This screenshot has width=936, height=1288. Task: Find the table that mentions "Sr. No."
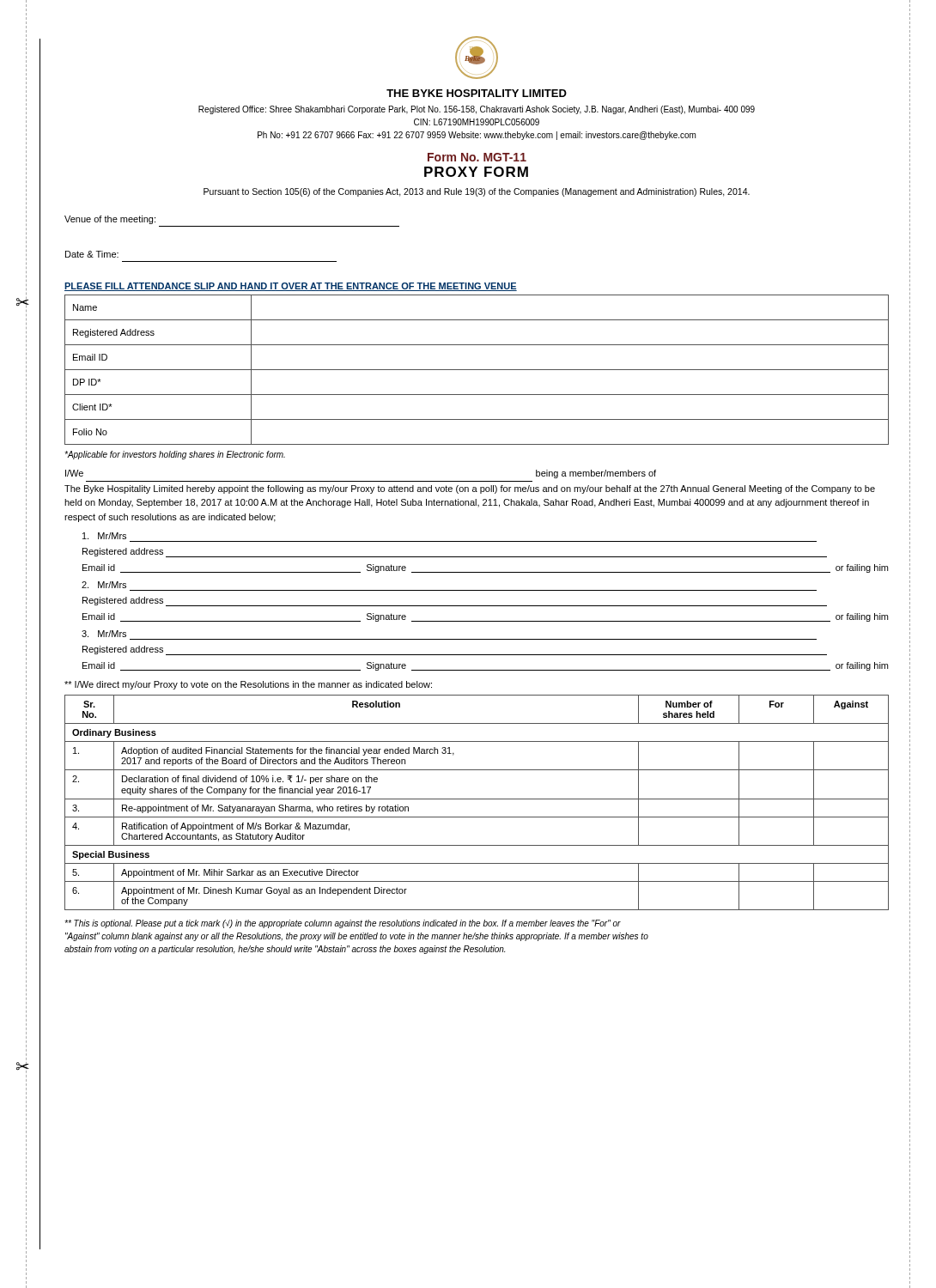click(477, 802)
